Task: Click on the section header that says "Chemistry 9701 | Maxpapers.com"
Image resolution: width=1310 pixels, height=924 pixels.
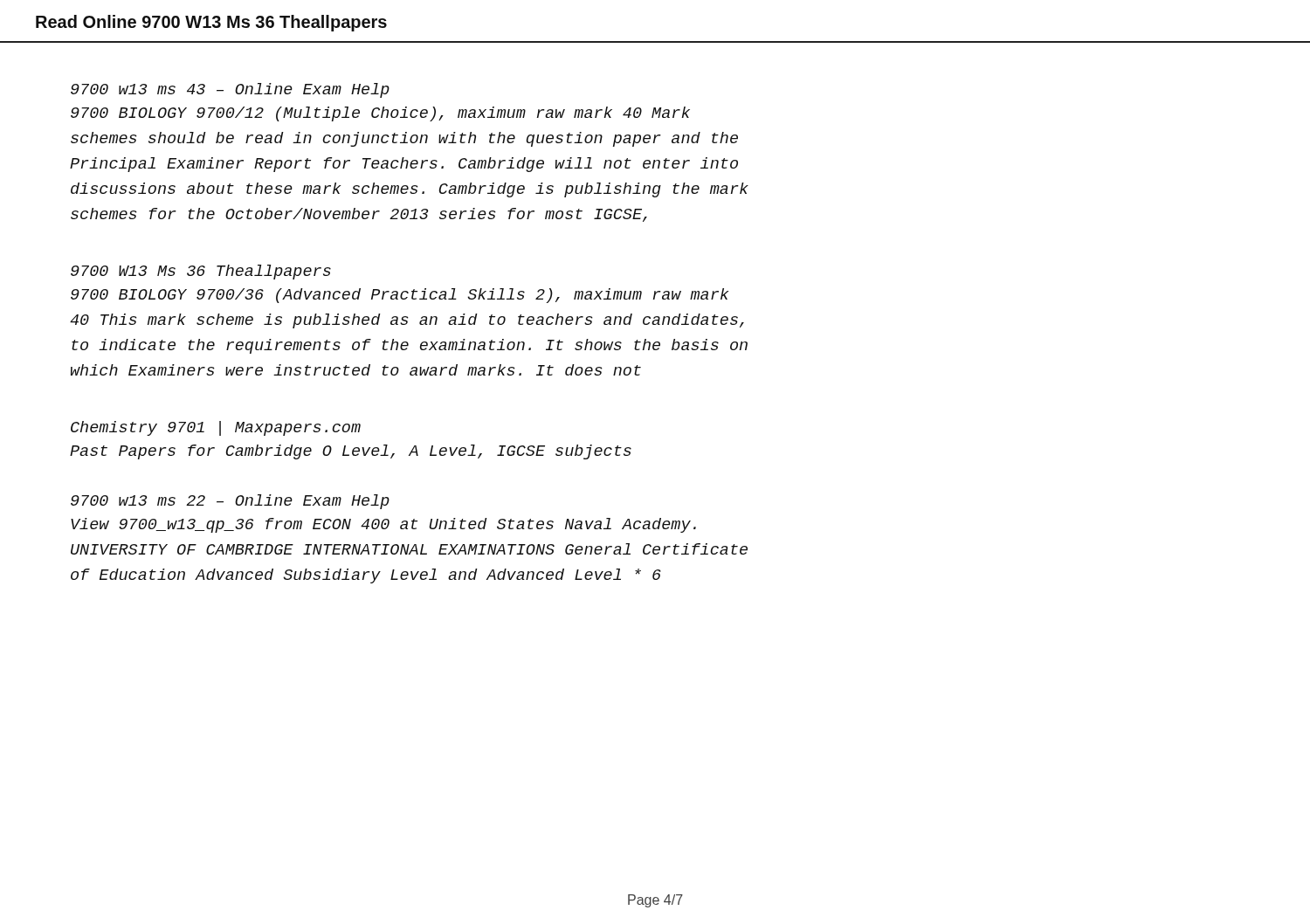Action: coord(215,429)
